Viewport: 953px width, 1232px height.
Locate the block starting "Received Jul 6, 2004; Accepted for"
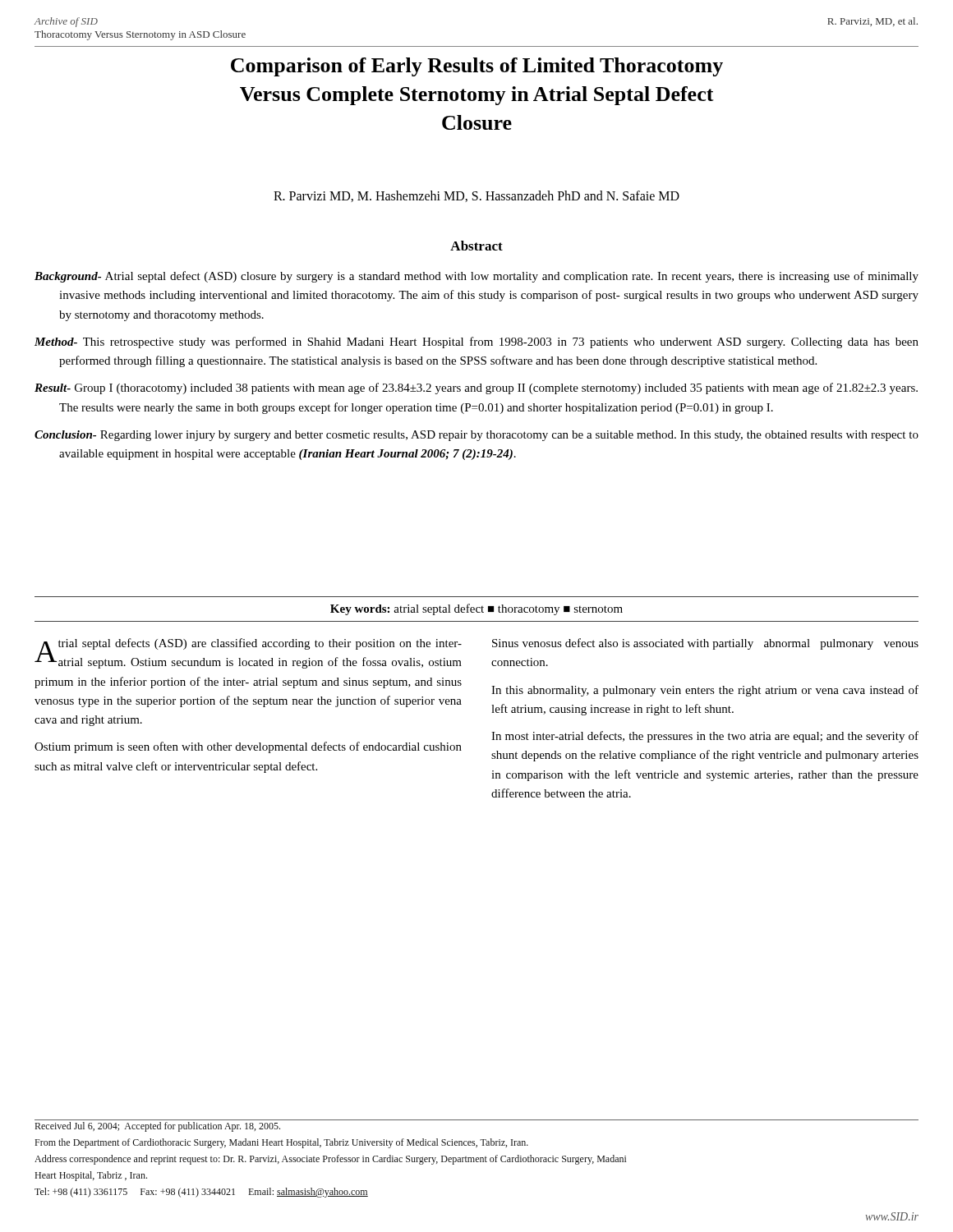click(476, 1159)
